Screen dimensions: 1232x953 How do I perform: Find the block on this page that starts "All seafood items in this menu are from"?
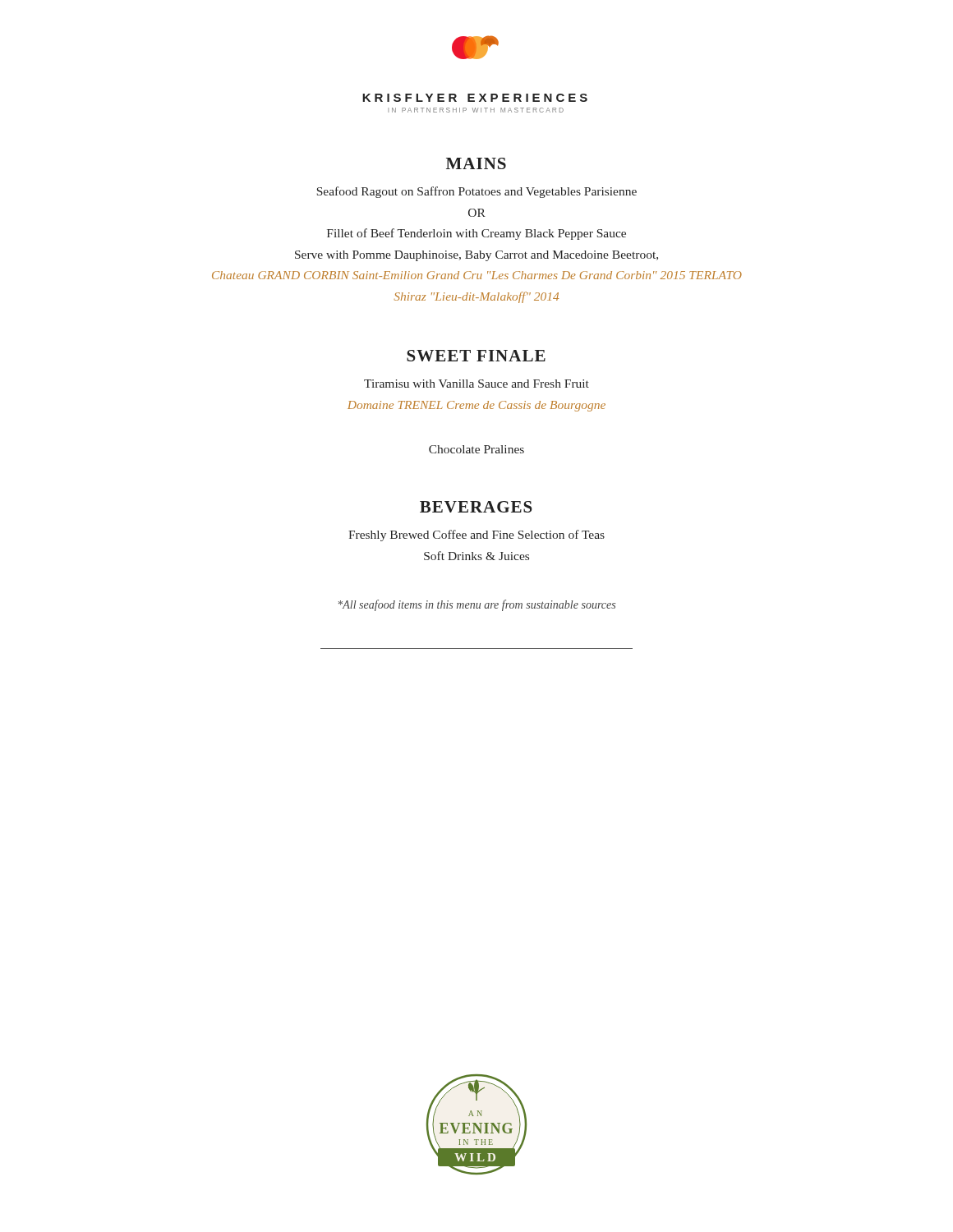(x=476, y=605)
